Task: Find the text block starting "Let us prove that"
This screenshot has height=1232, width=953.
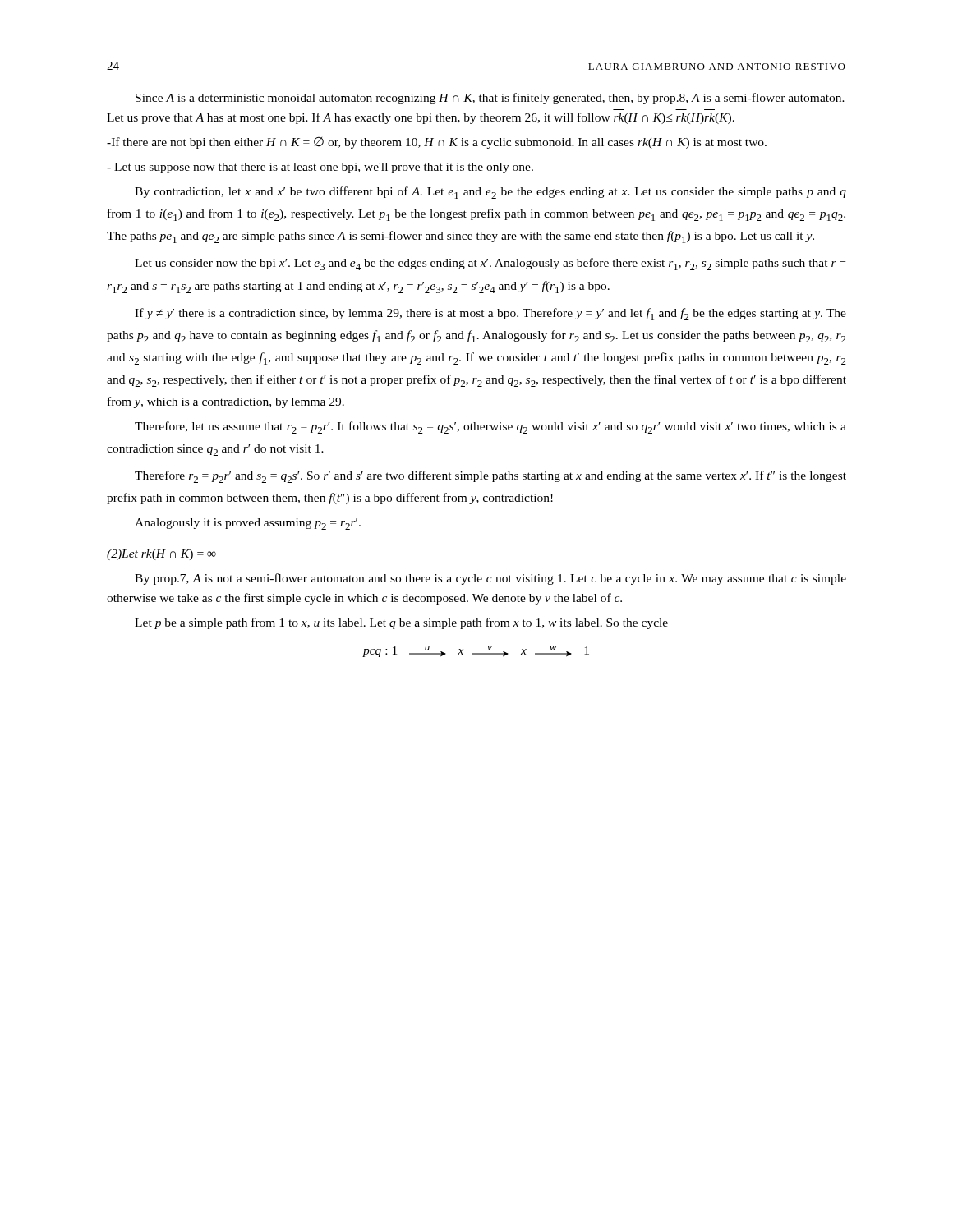Action: pyautogui.click(x=421, y=117)
